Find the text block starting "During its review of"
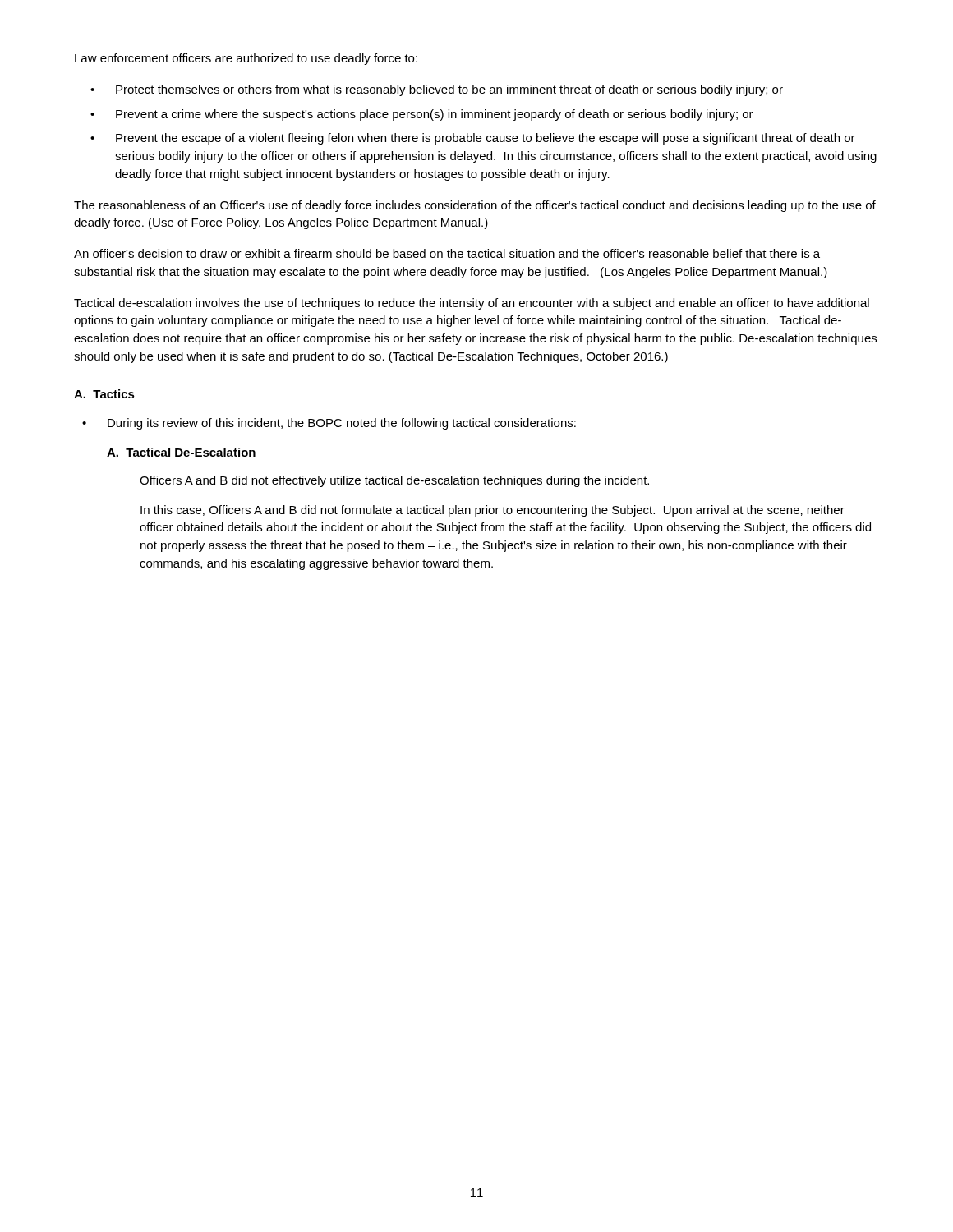 (x=342, y=423)
